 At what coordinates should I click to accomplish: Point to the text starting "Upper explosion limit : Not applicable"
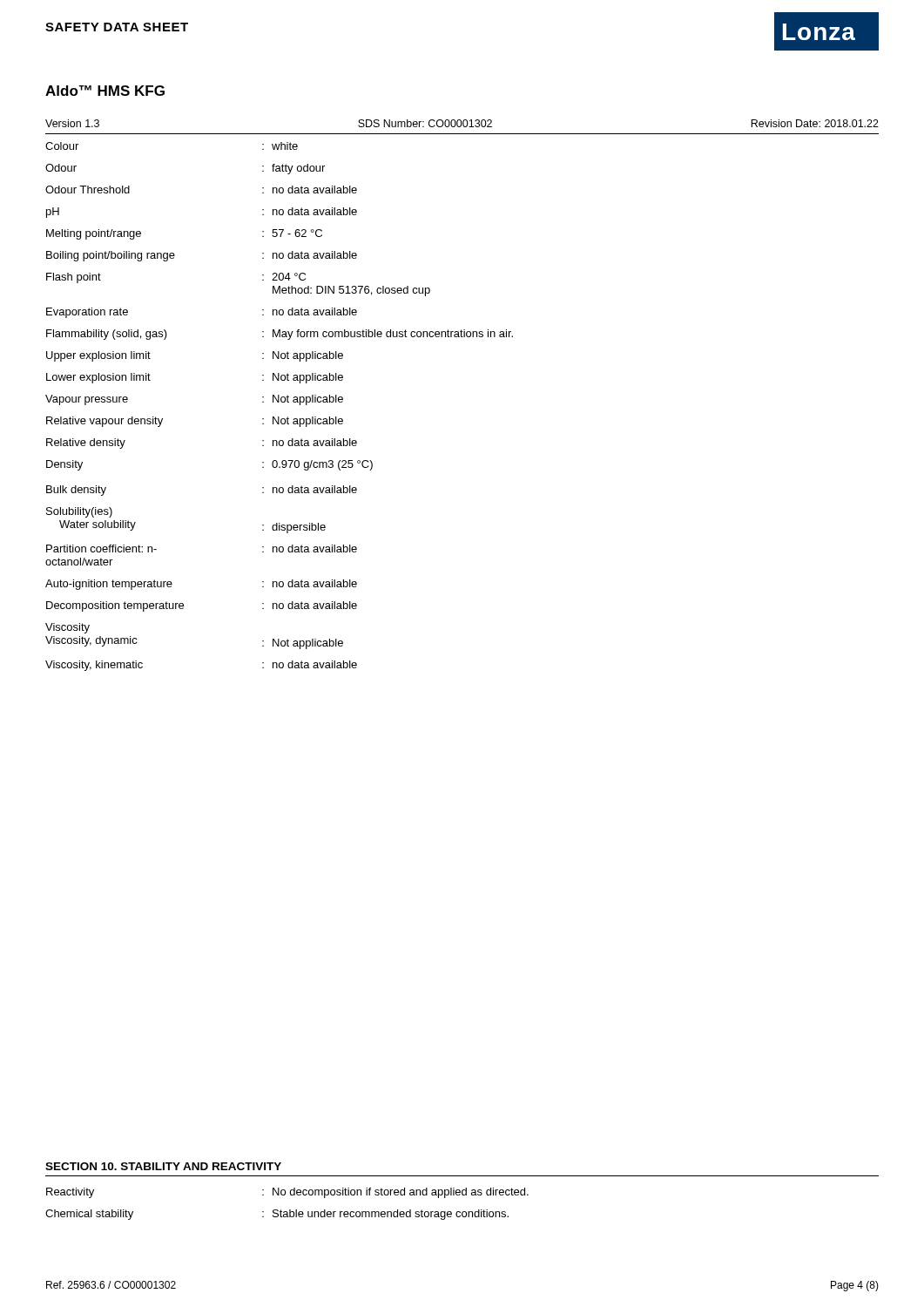coord(99,356)
